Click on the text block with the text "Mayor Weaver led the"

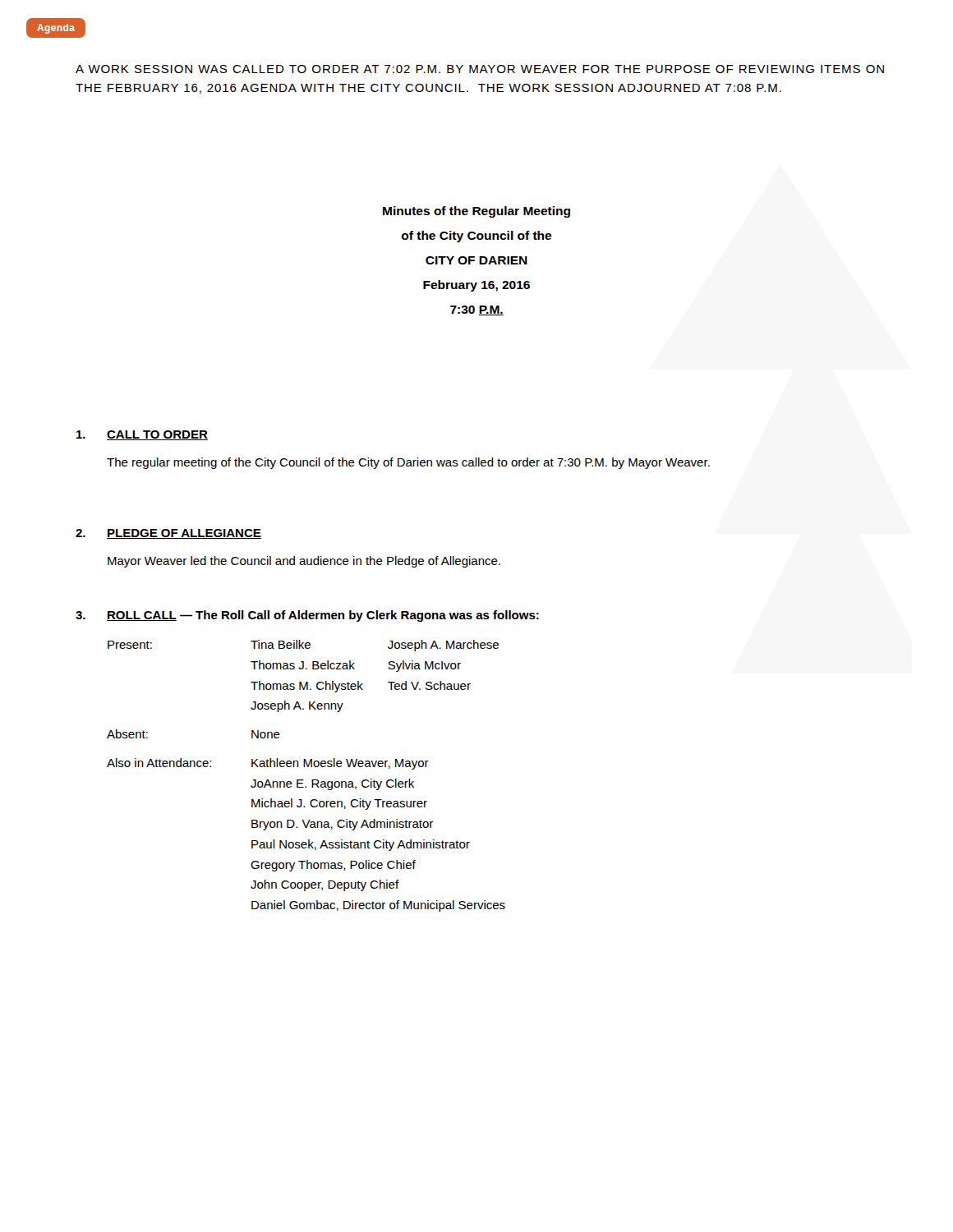tap(304, 561)
